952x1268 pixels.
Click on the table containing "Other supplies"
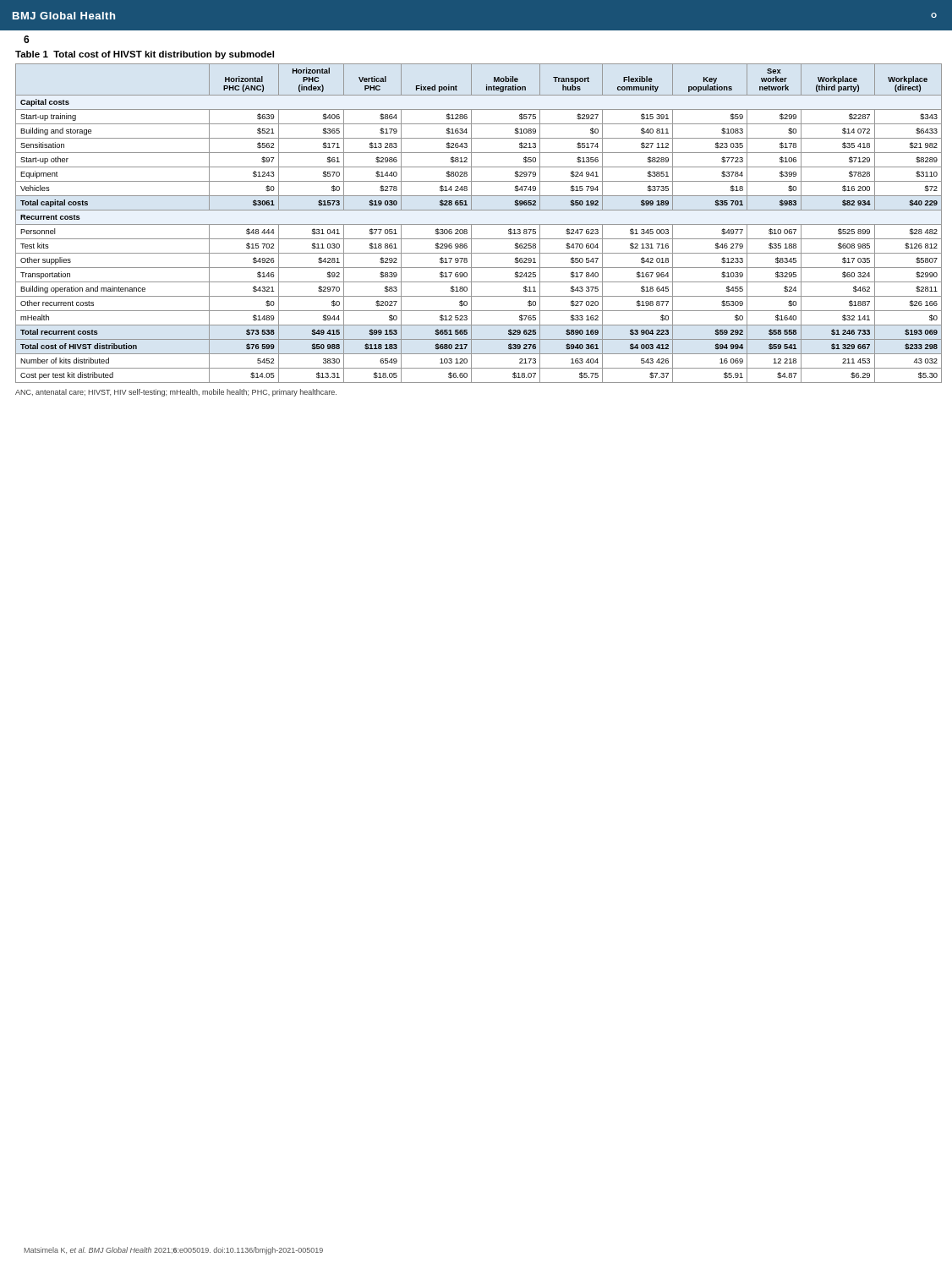point(479,223)
